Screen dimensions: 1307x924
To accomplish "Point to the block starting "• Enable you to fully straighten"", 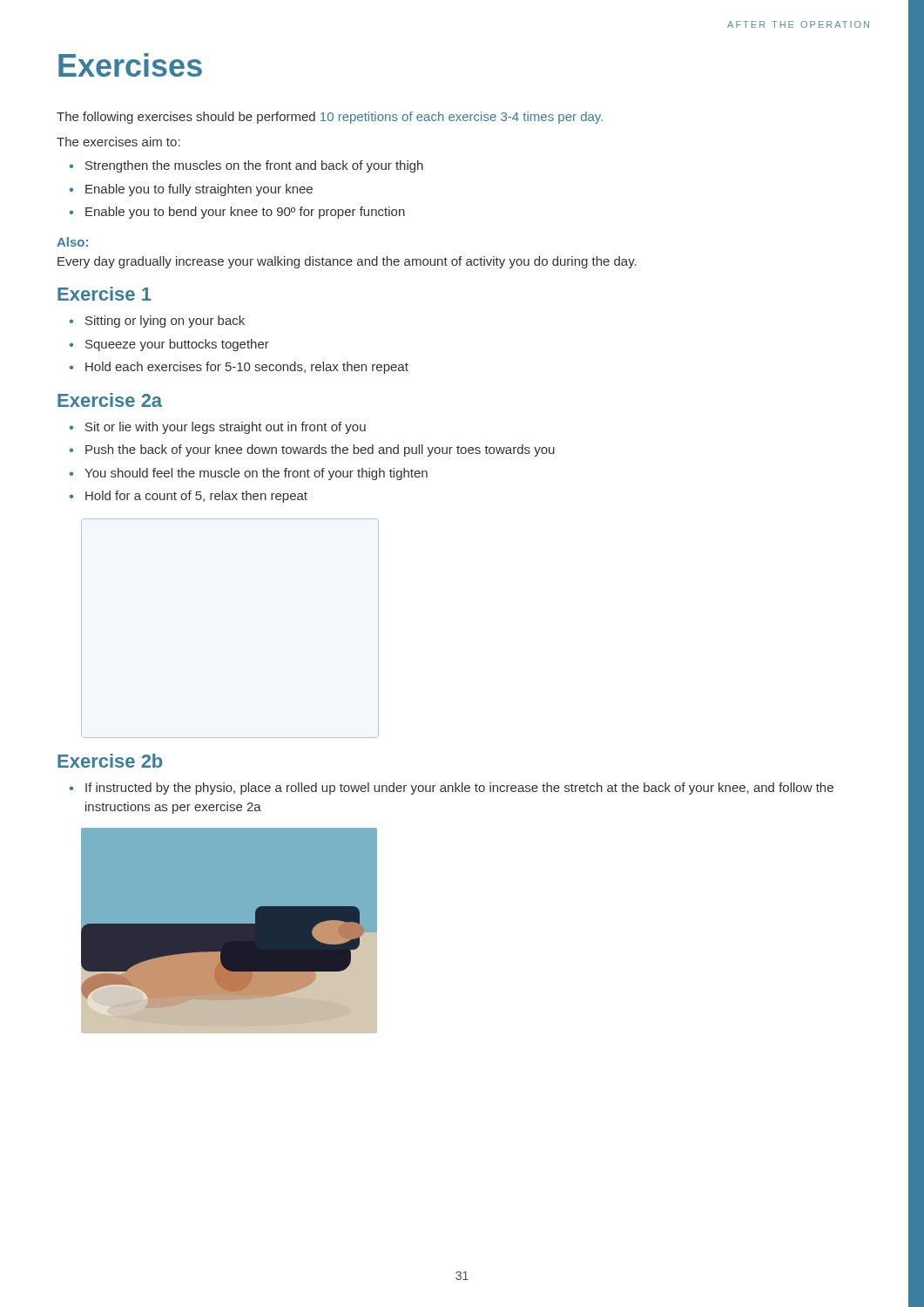I will tap(191, 189).
